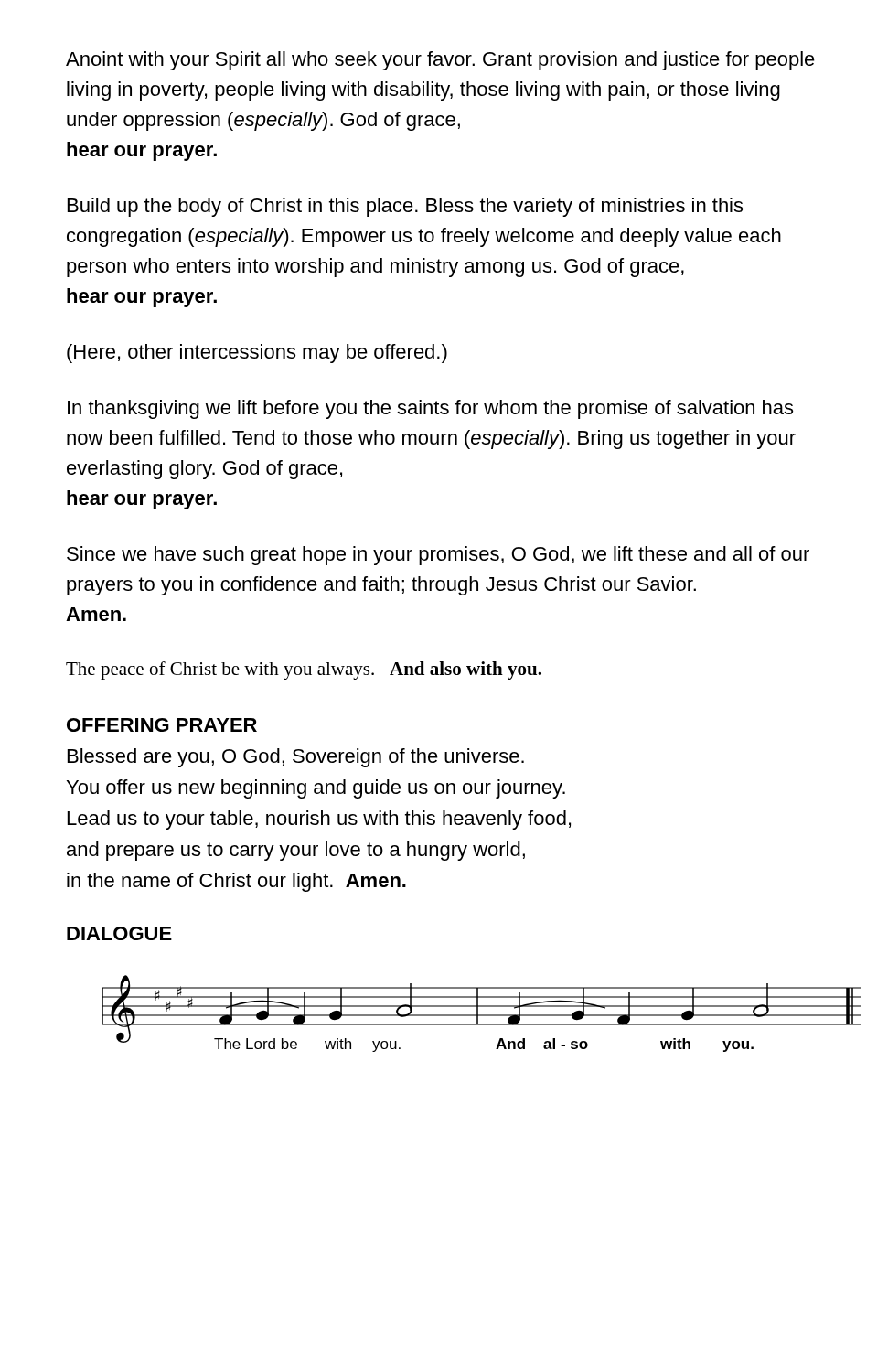Navigate to the text starting "In thanksgiving we lift before you the saints"
Image resolution: width=888 pixels, height=1372 pixels.
(x=431, y=453)
